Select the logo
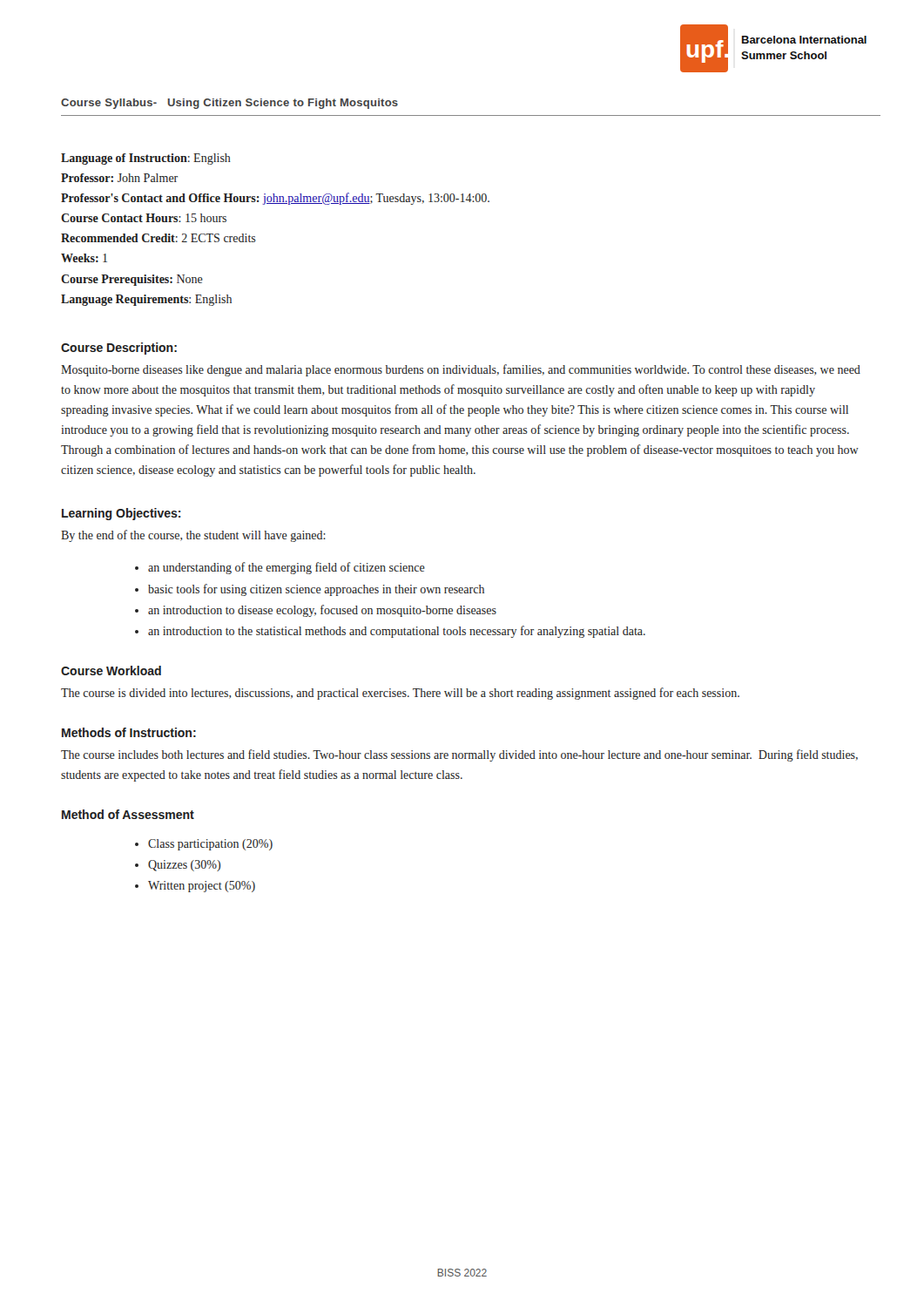 click(x=780, y=51)
